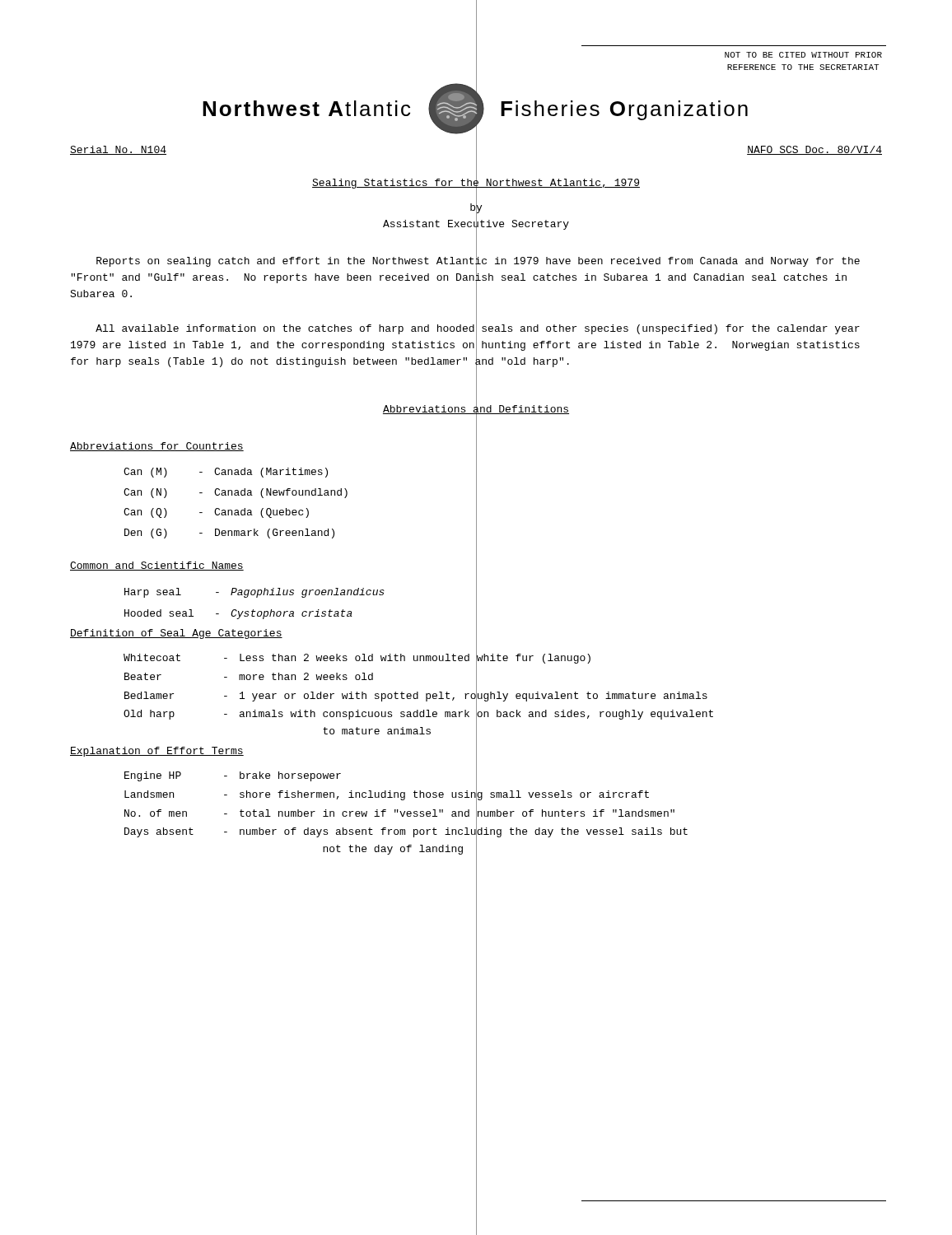952x1235 pixels.
Task: Locate the block of text that opens with "All available information on the"
Action: pyautogui.click(x=465, y=345)
